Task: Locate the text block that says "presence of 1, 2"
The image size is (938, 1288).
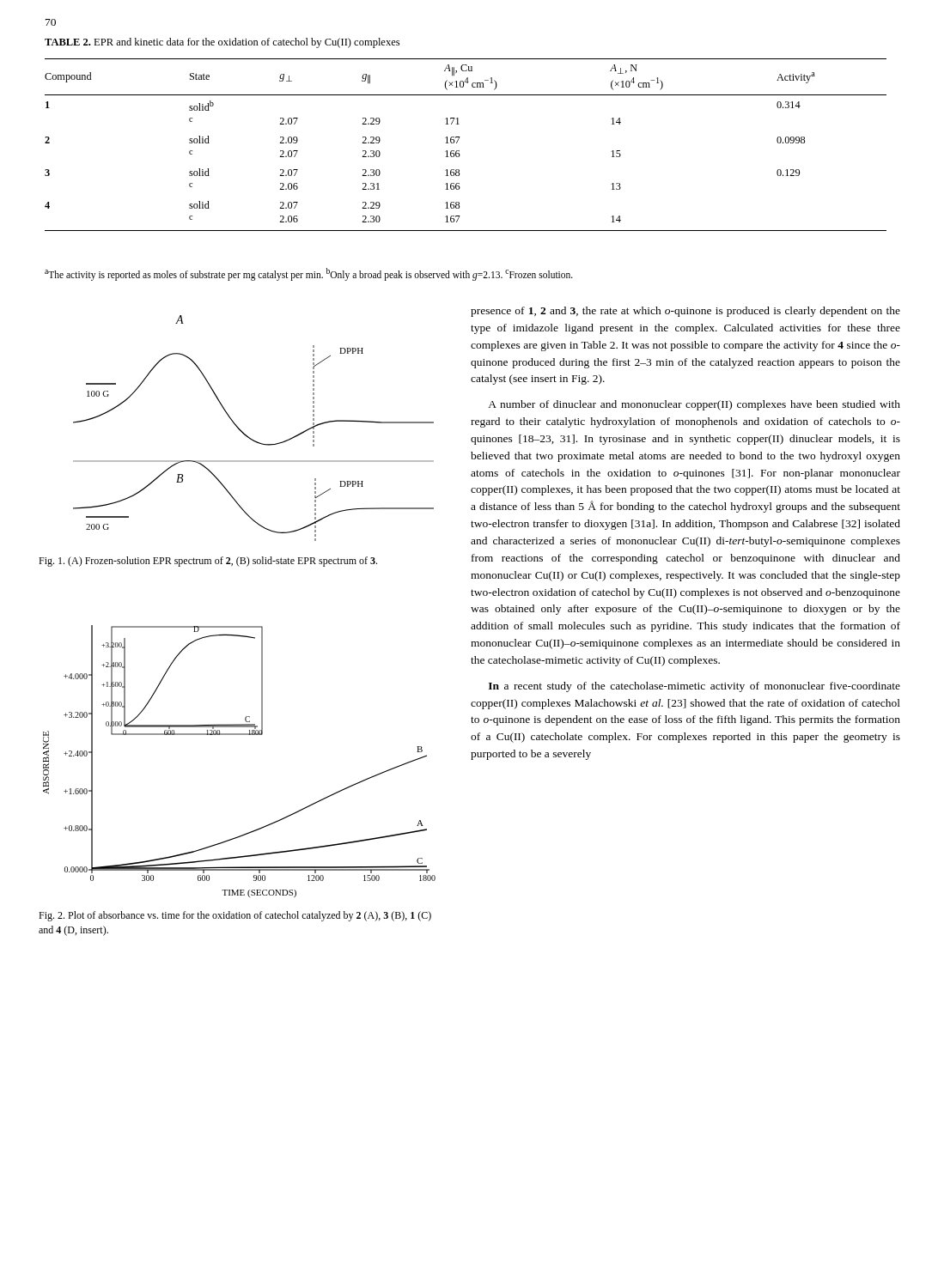Action: click(x=685, y=532)
